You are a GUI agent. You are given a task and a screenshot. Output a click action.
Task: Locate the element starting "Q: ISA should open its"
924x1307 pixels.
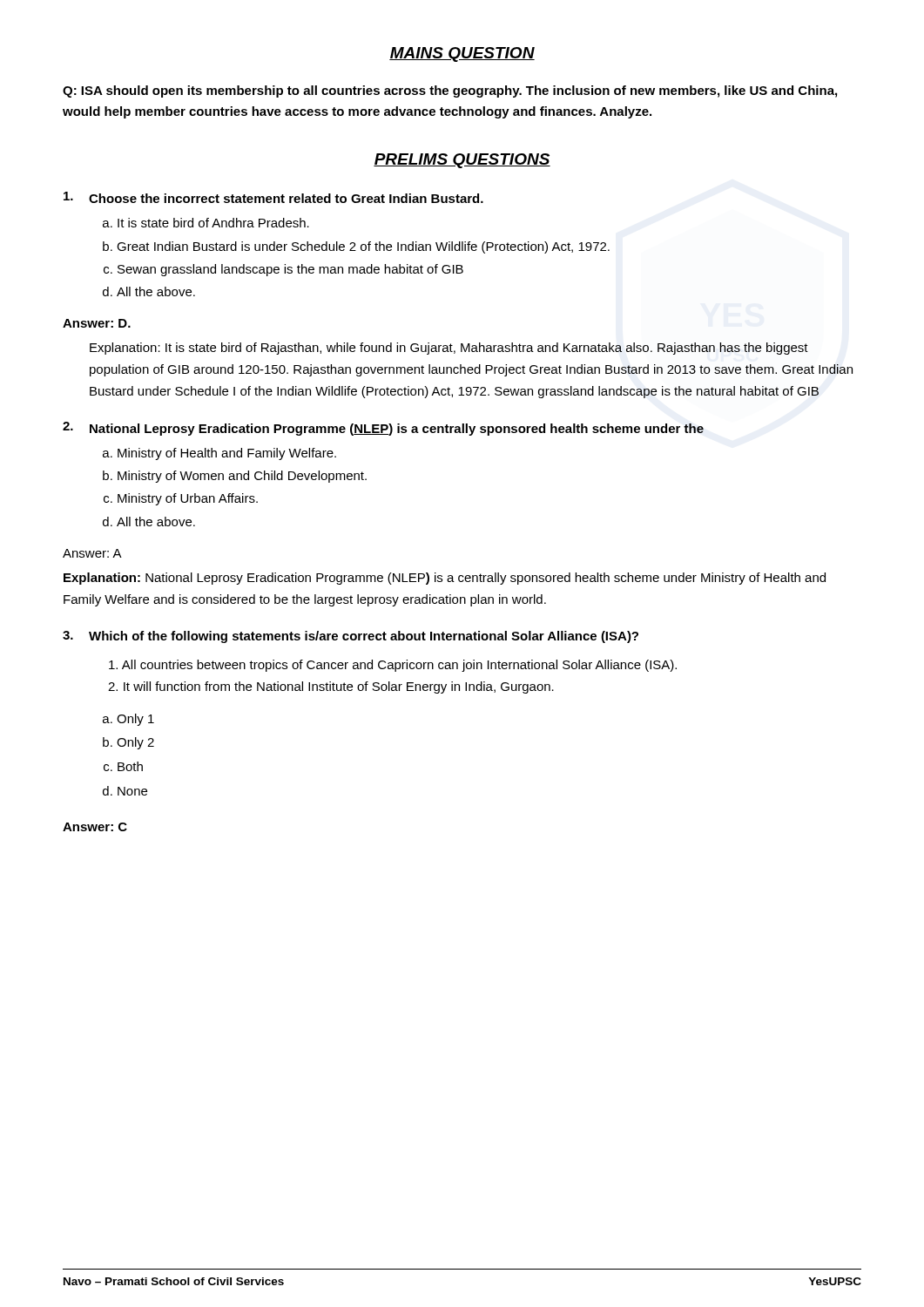click(450, 101)
